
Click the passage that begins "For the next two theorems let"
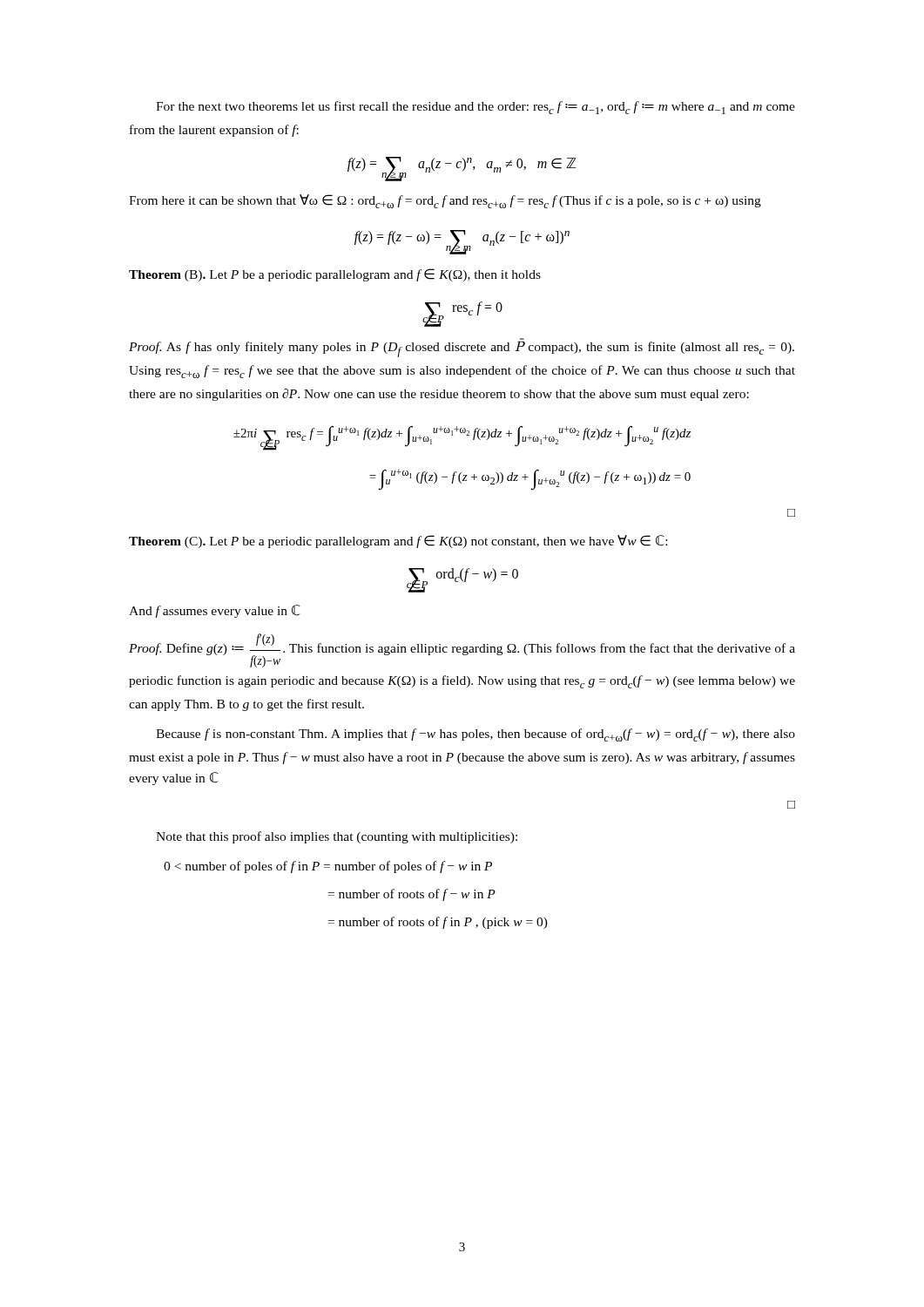tap(462, 118)
